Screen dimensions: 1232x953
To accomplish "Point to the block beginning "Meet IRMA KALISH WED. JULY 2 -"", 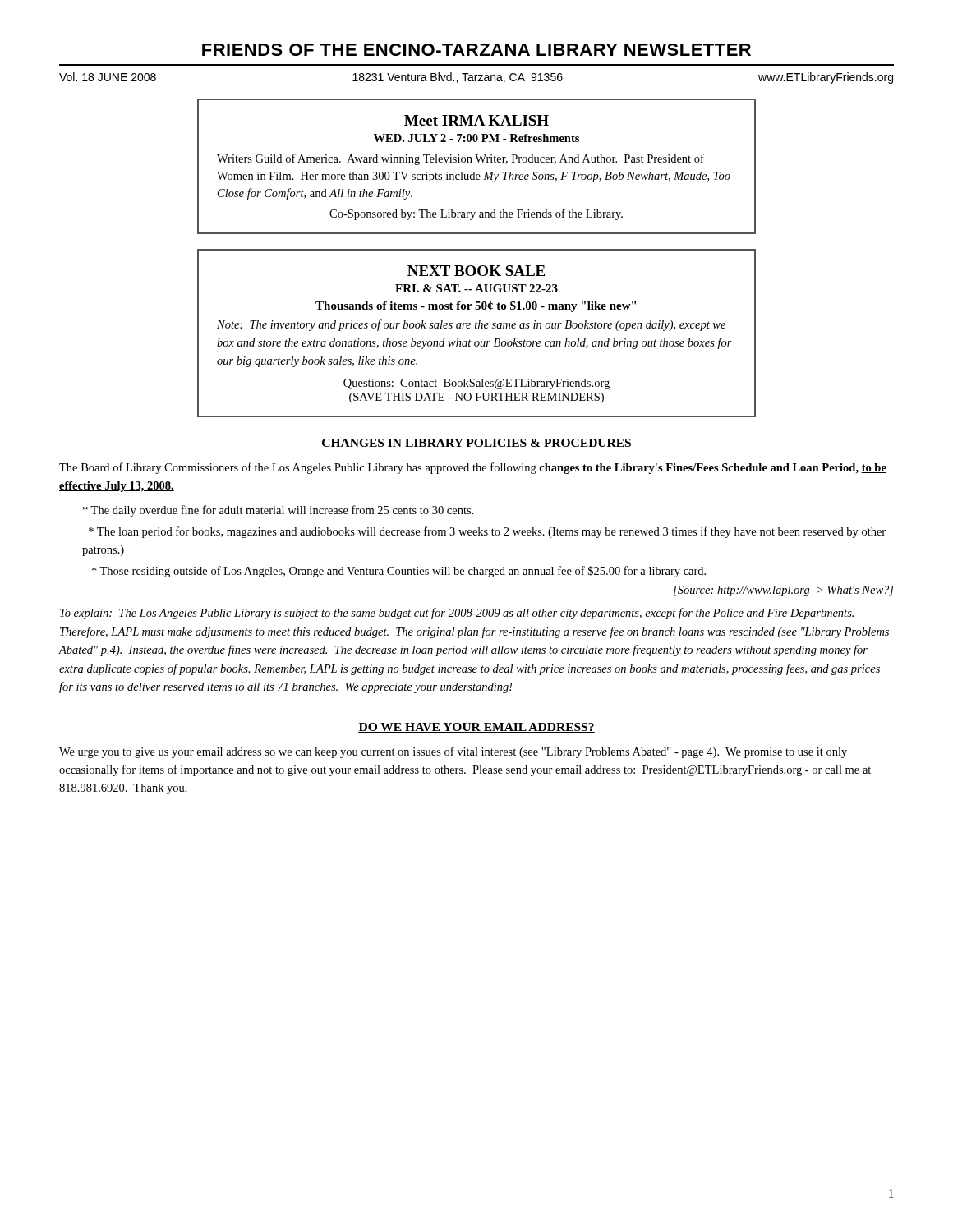I will [x=476, y=166].
